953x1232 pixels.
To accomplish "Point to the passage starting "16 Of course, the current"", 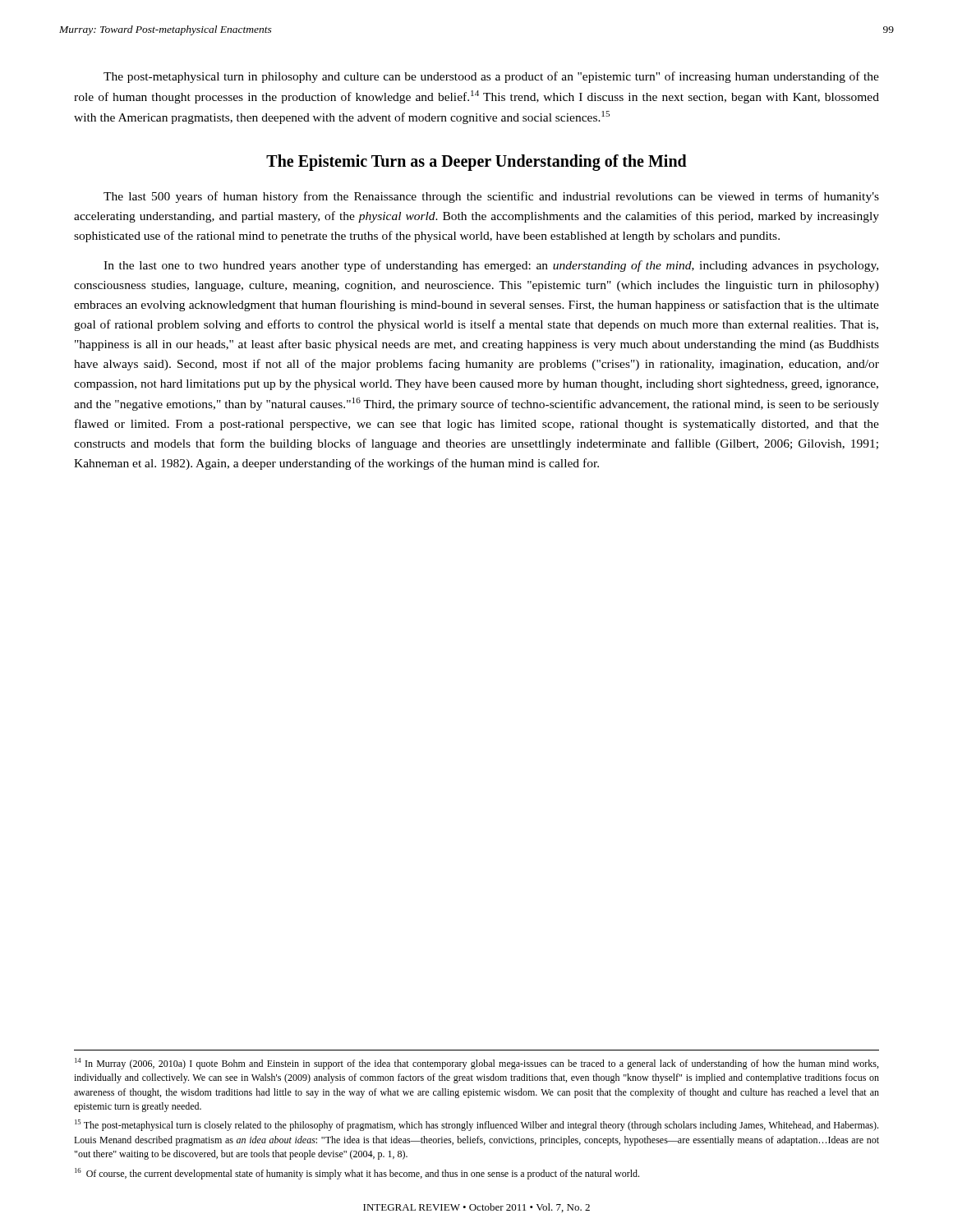I will tap(357, 1173).
